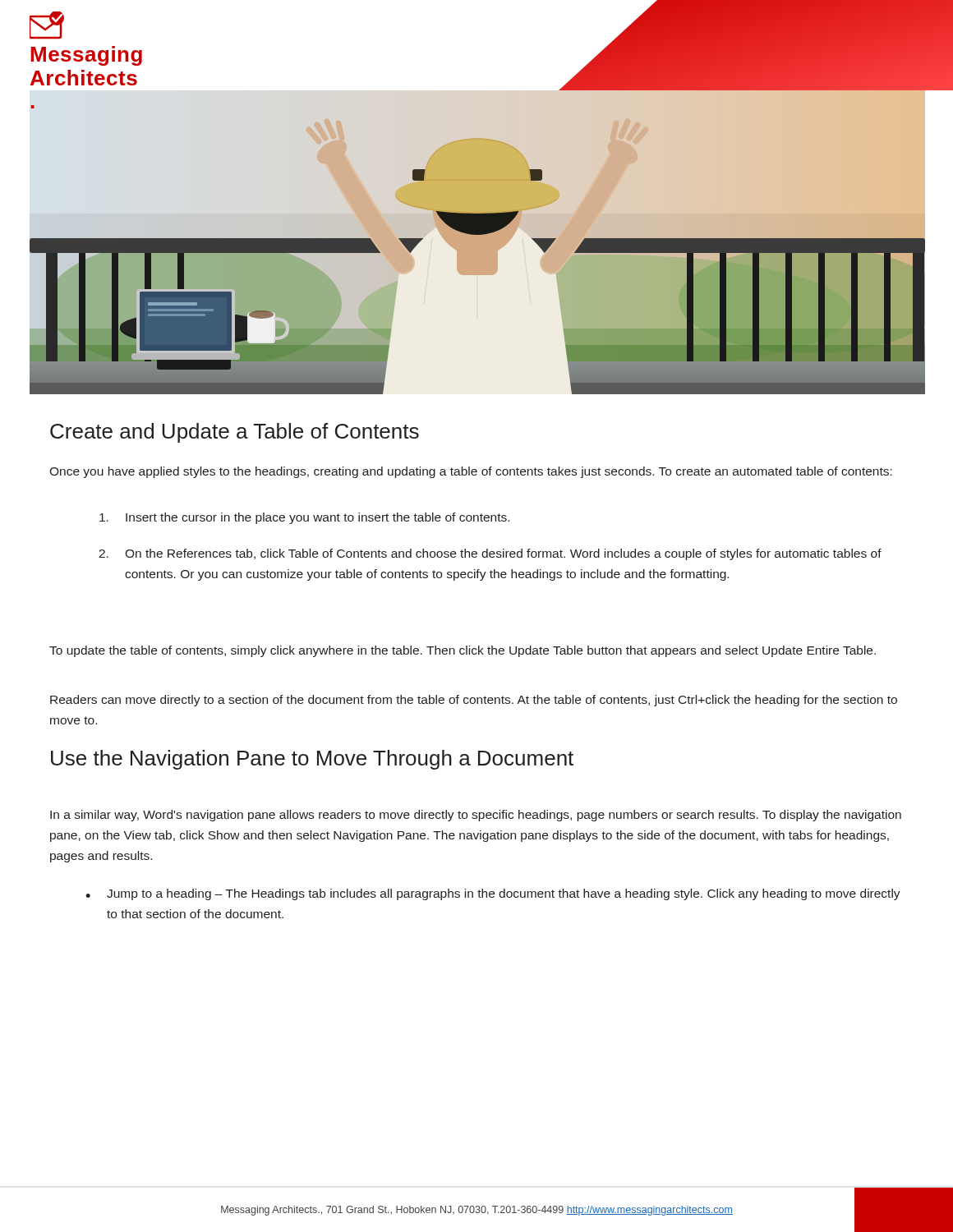Point to the section header beginning "Use the Navigation Pane"
Screen dimensions: 1232x953
click(419, 758)
